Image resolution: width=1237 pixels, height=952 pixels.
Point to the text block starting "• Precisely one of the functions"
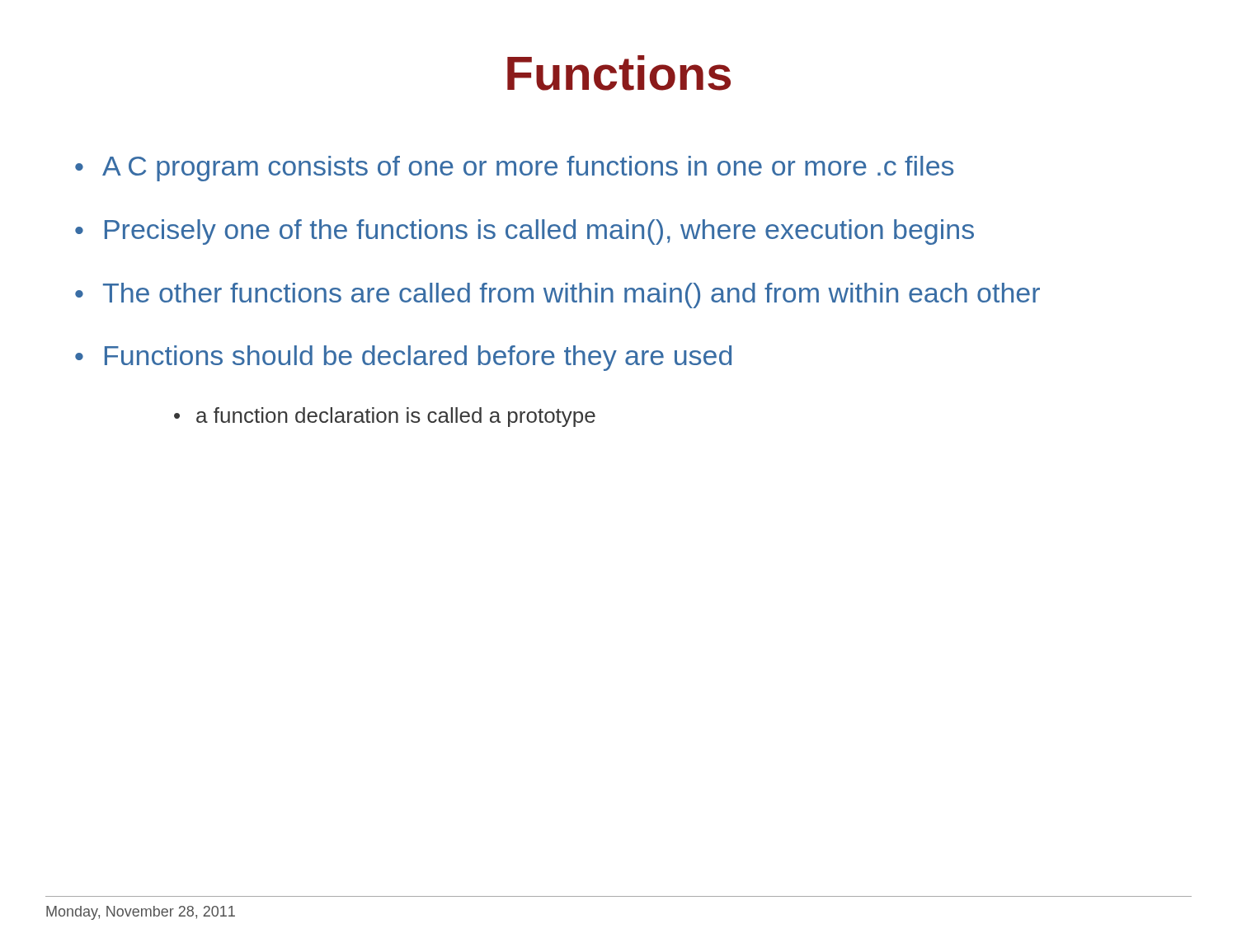click(525, 230)
